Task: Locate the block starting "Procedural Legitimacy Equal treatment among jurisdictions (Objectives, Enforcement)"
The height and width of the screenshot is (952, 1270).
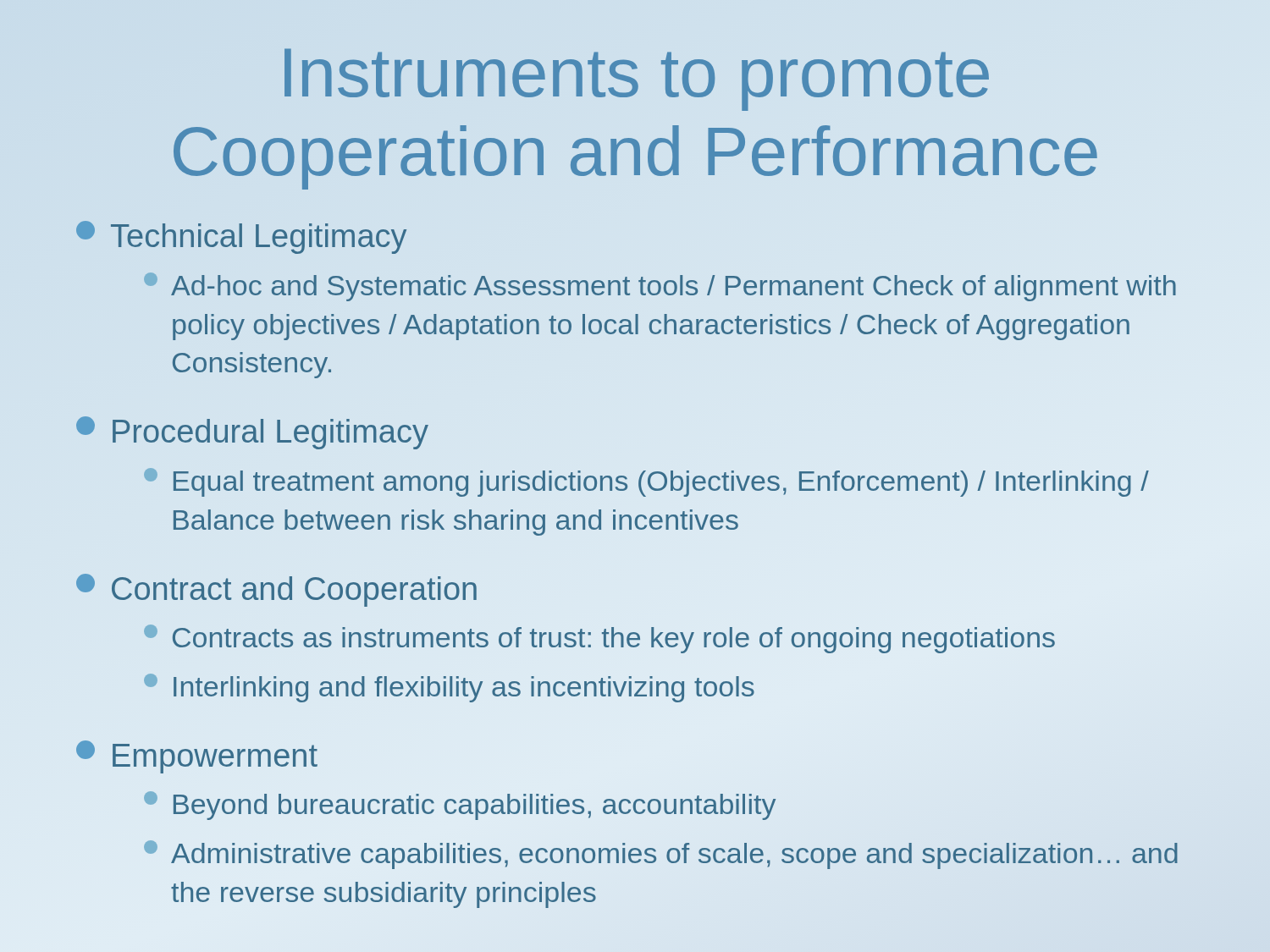Action: click(x=635, y=481)
